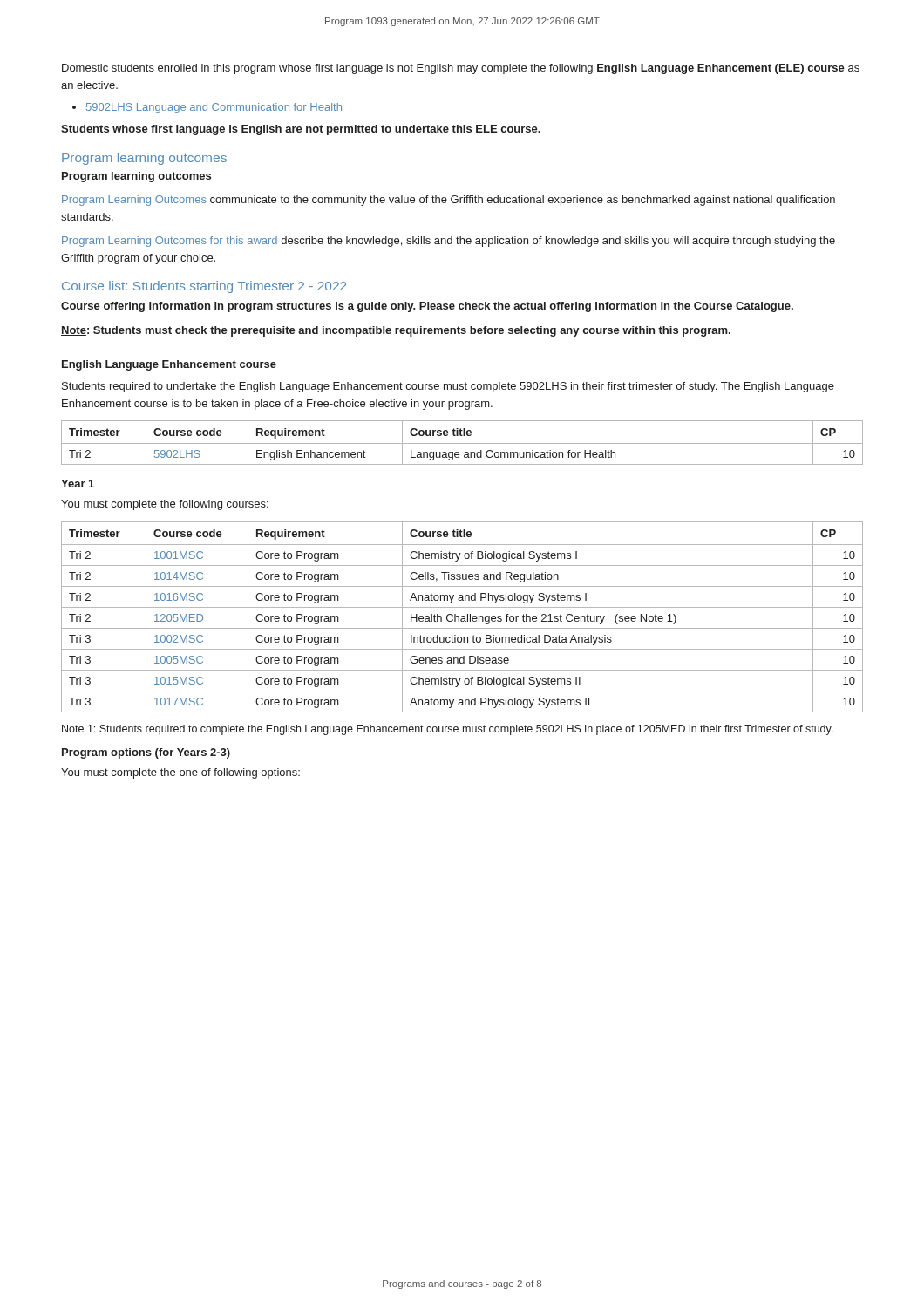Navigate to the passage starting "5902LHS Language and Communication"
The width and height of the screenshot is (924, 1308).
click(x=214, y=107)
